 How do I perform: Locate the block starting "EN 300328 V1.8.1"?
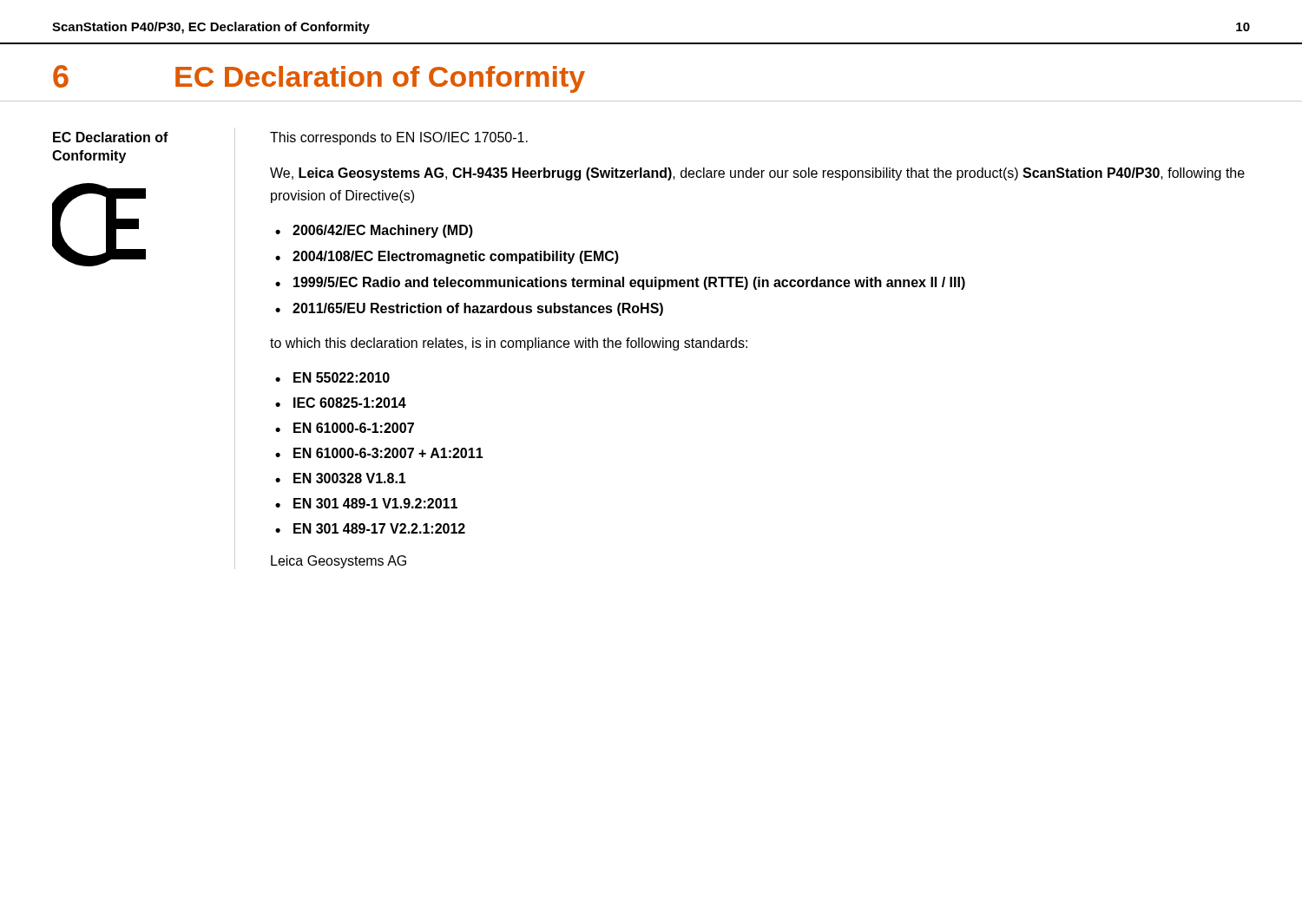tap(349, 479)
